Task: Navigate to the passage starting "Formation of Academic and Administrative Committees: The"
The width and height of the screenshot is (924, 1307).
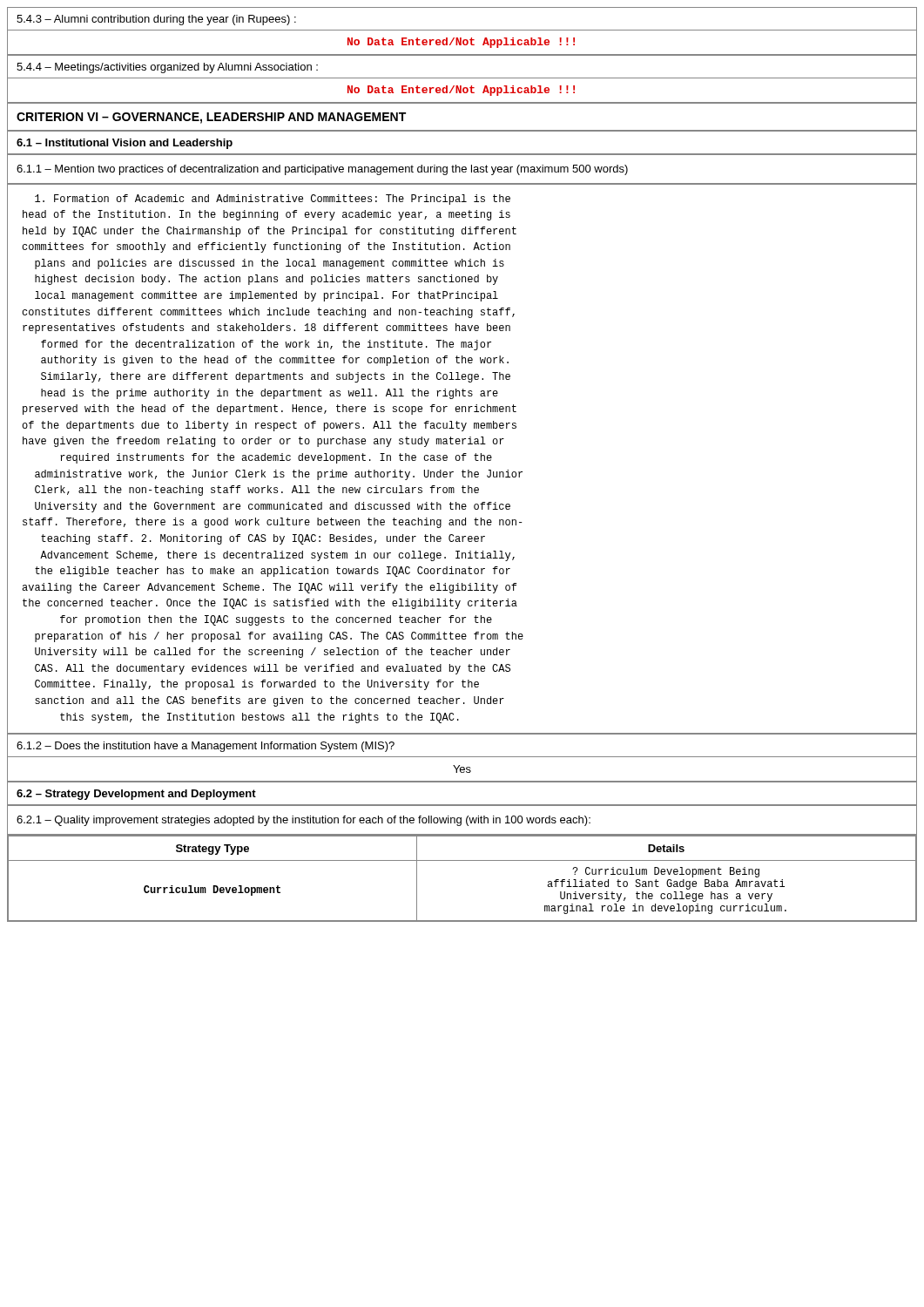Action: click(x=273, y=458)
